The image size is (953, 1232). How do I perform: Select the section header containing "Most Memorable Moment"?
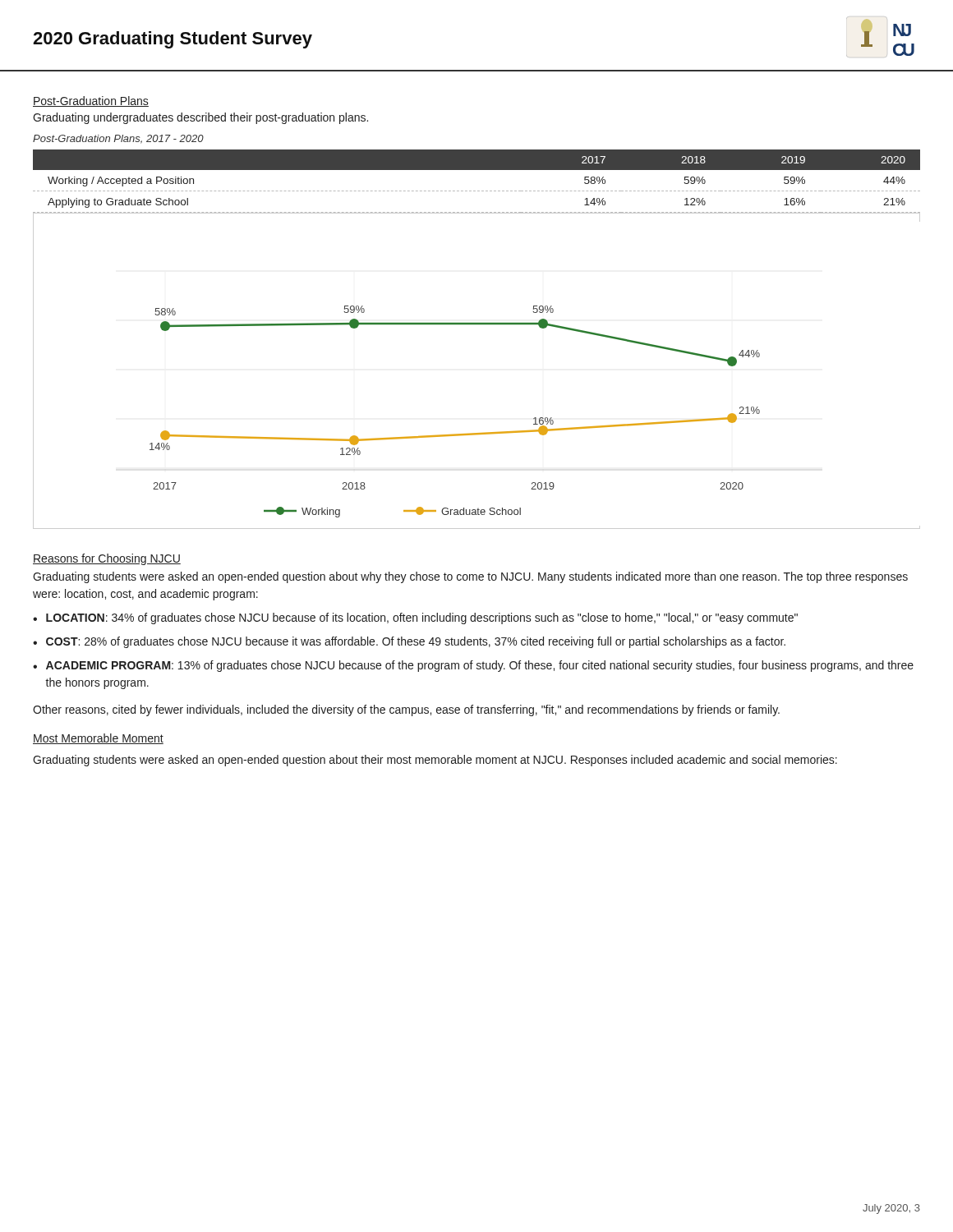tap(98, 738)
